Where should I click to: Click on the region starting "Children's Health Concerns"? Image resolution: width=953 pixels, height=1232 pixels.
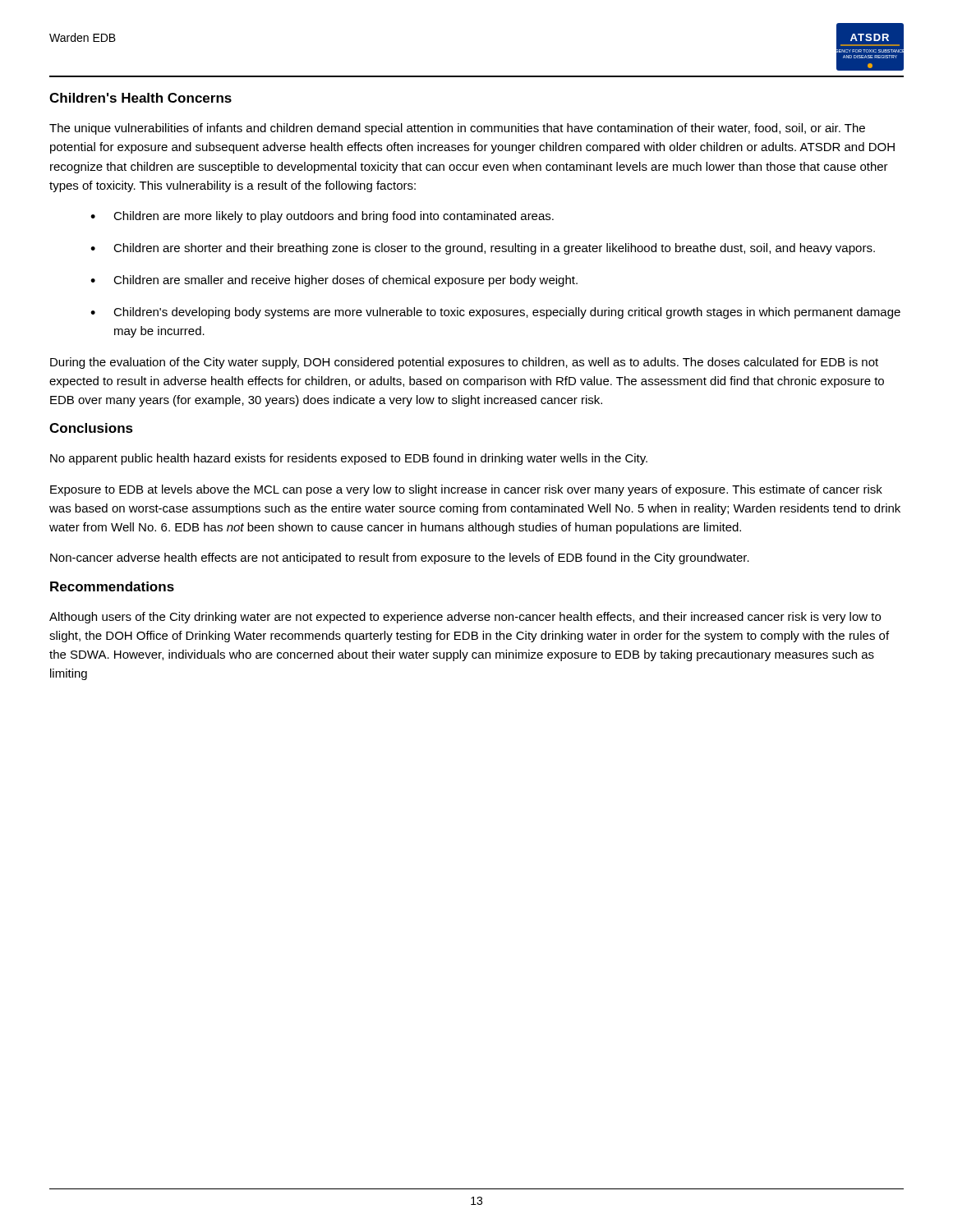(x=141, y=98)
